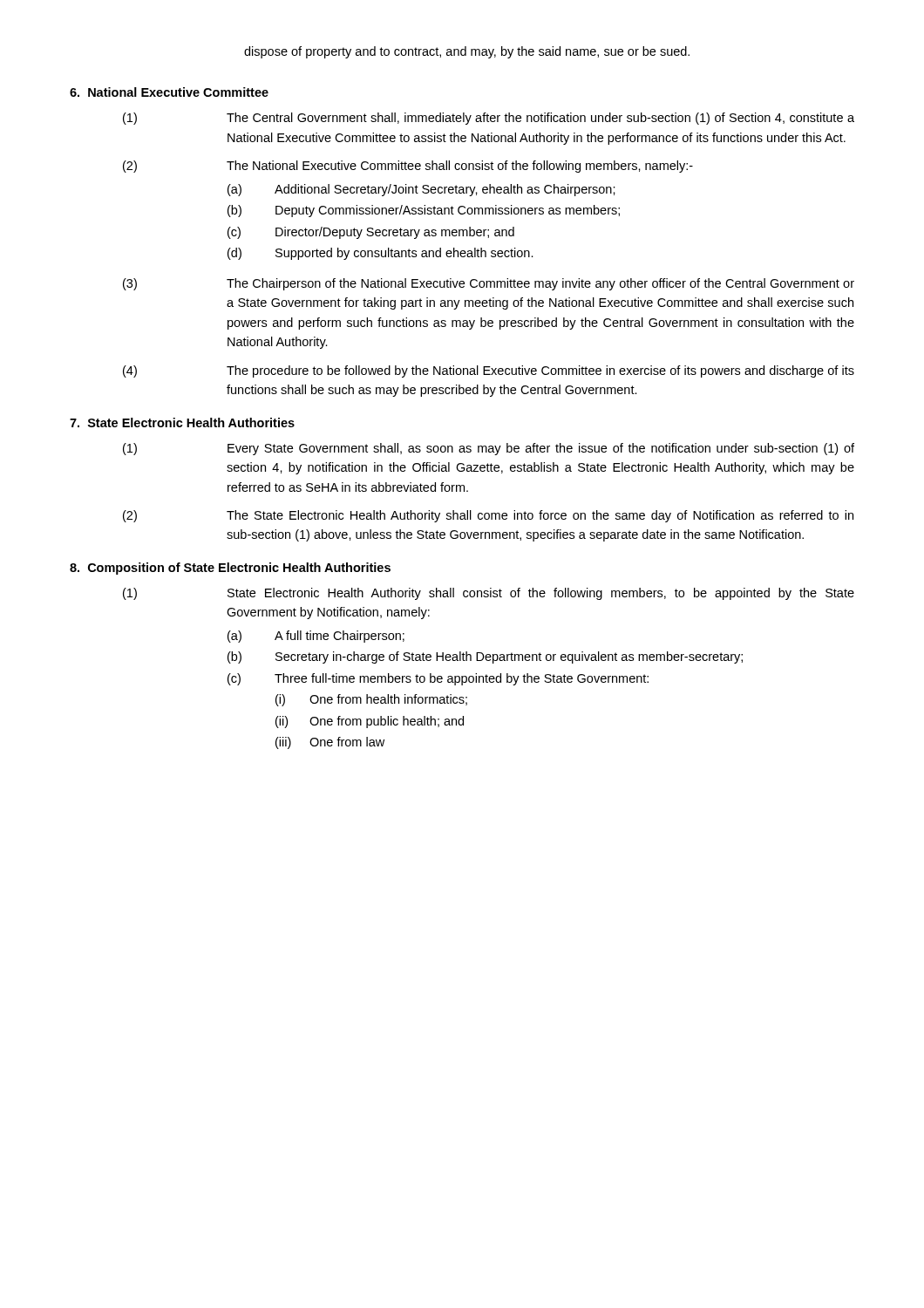The width and height of the screenshot is (924, 1308).
Task: Find the text starting "(3) The Chairperson of the National Executive"
Action: pos(462,313)
